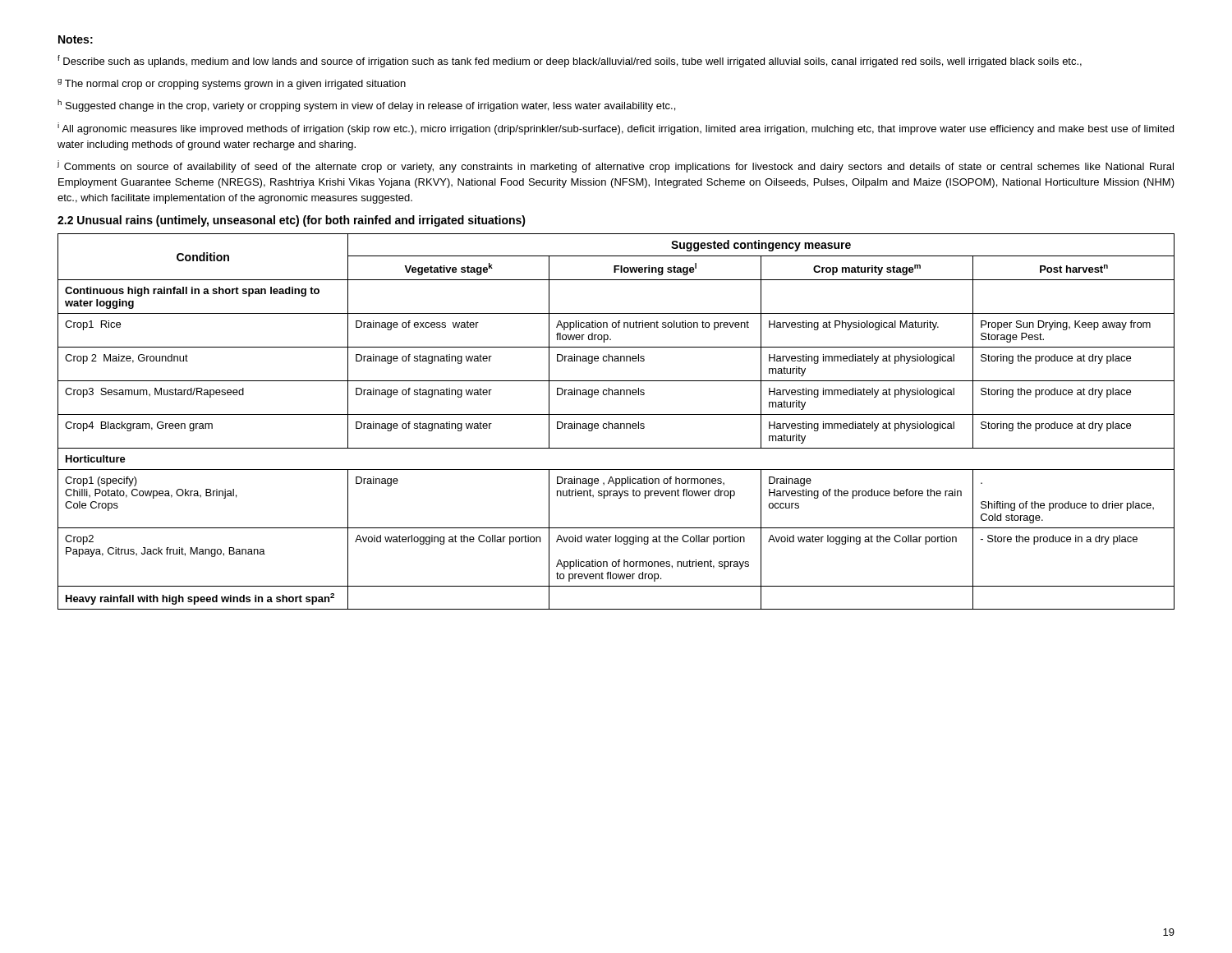The width and height of the screenshot is (1232, 953).
Task: Locate the footnote containing "h Suggested change in the crop, variety"
Action: 367,105
